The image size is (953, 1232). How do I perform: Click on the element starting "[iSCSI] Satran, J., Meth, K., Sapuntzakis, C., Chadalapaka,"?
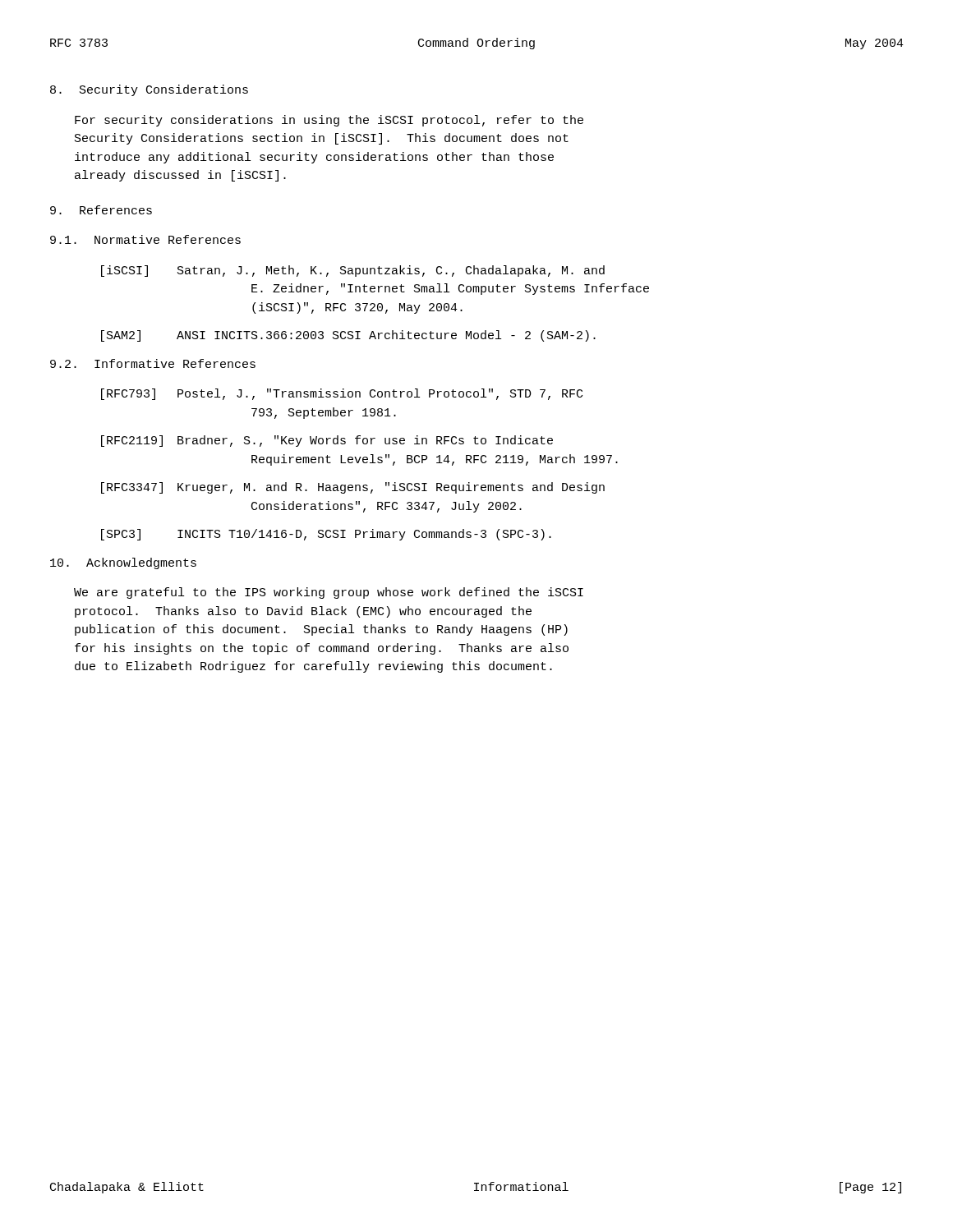[353, 271]
